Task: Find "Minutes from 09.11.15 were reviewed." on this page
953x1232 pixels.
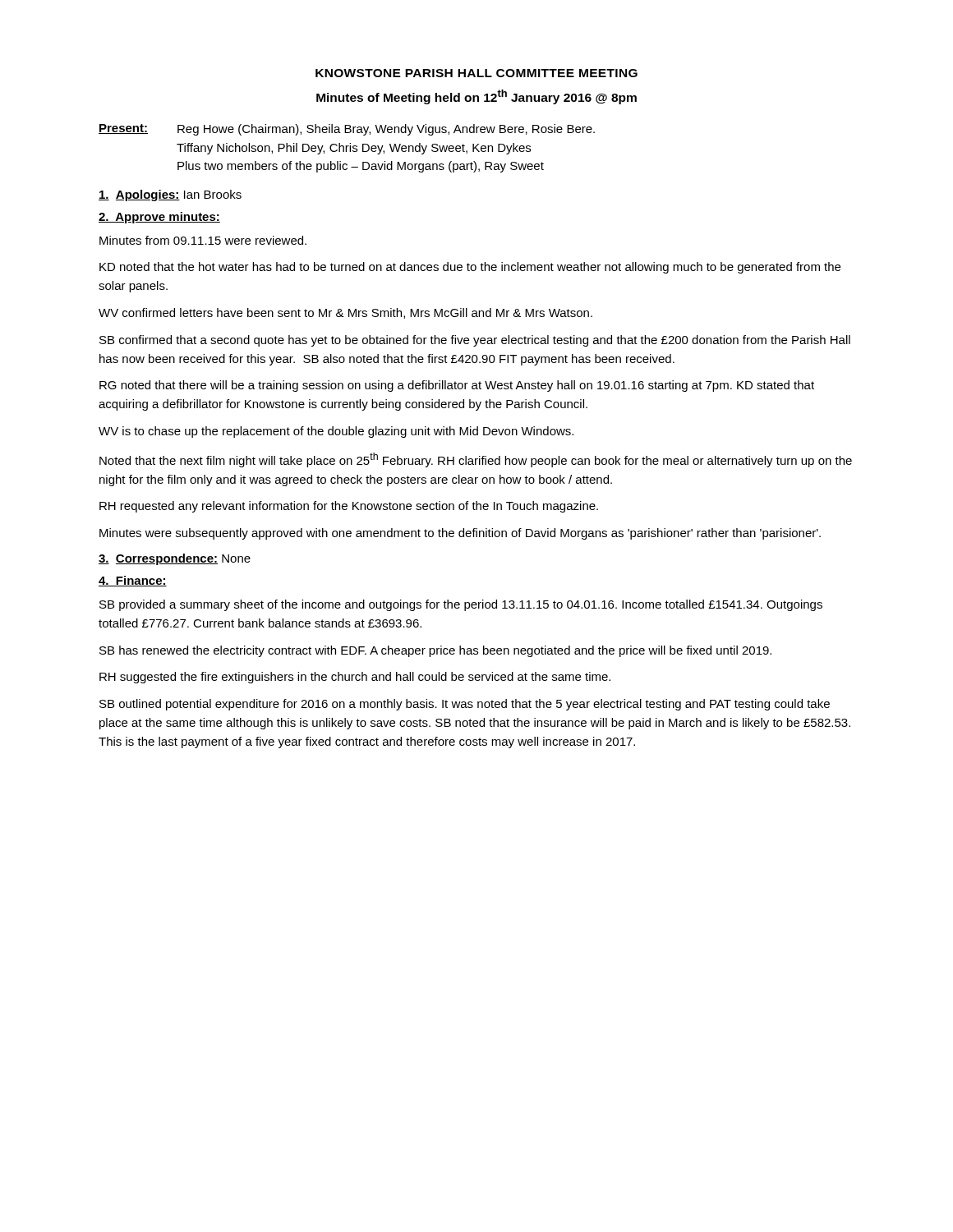Action: click(203, 240)
